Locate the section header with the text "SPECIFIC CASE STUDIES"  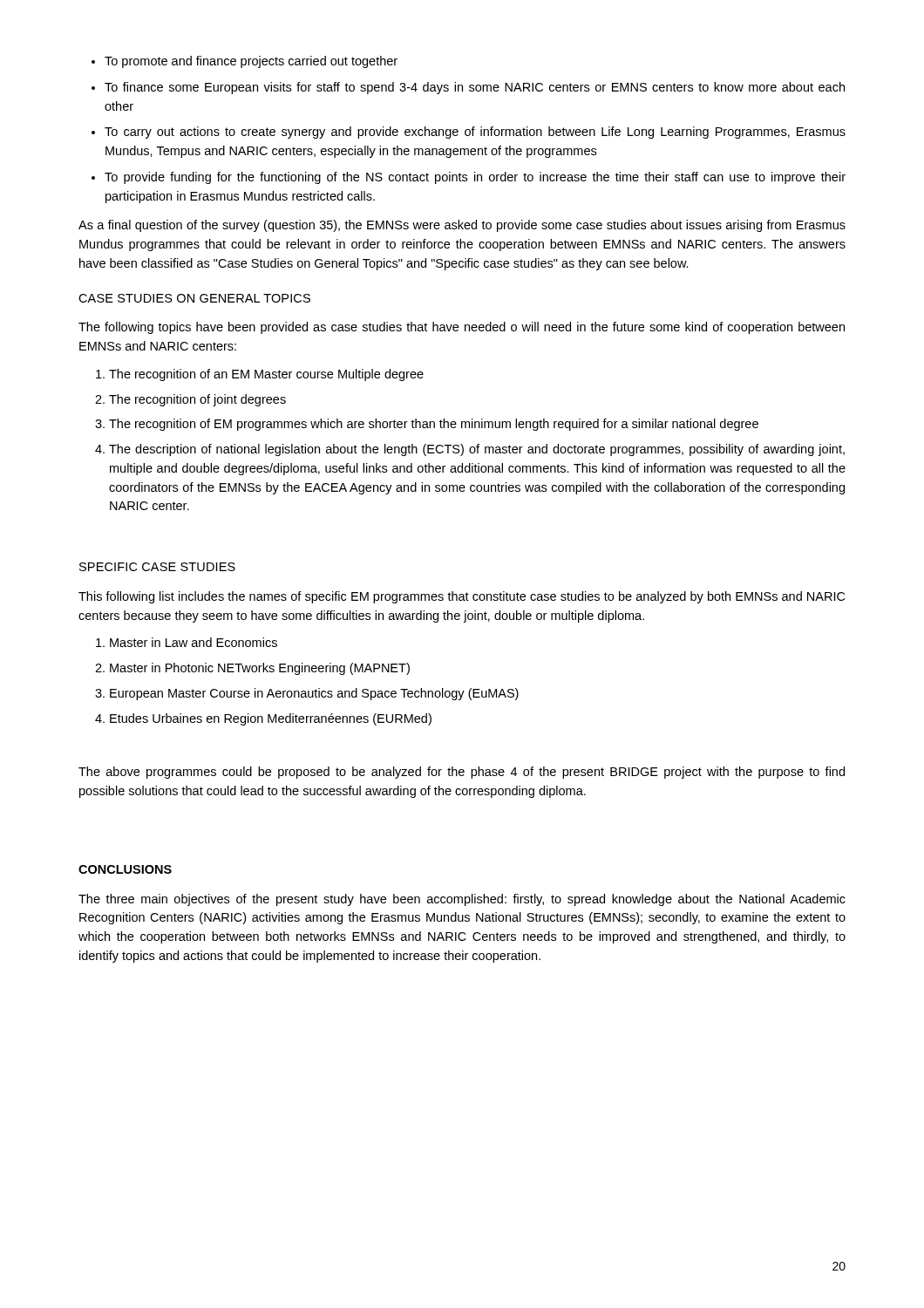tap(157, 567)
